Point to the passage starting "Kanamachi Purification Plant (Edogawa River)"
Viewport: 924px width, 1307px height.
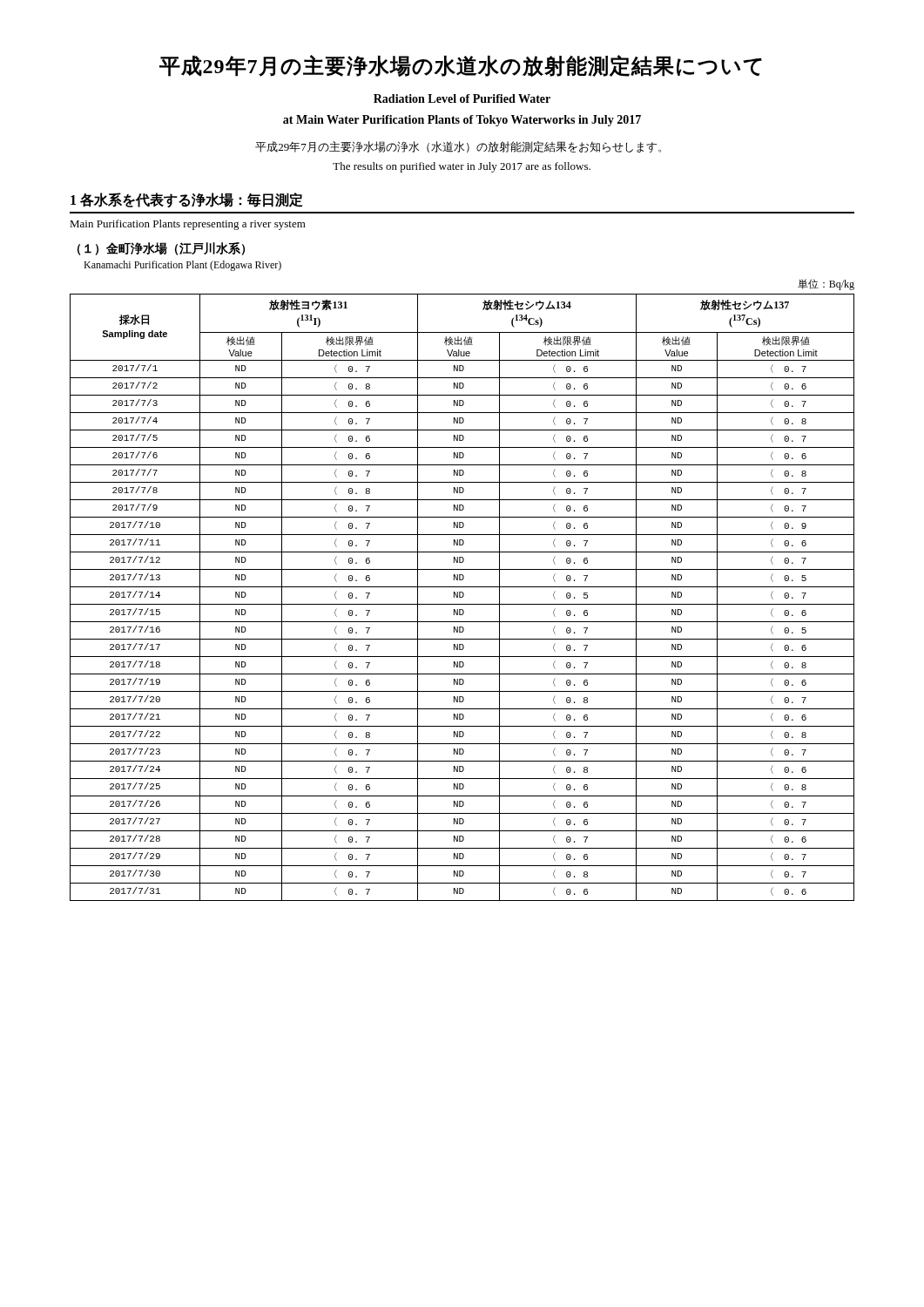point(183,265)
